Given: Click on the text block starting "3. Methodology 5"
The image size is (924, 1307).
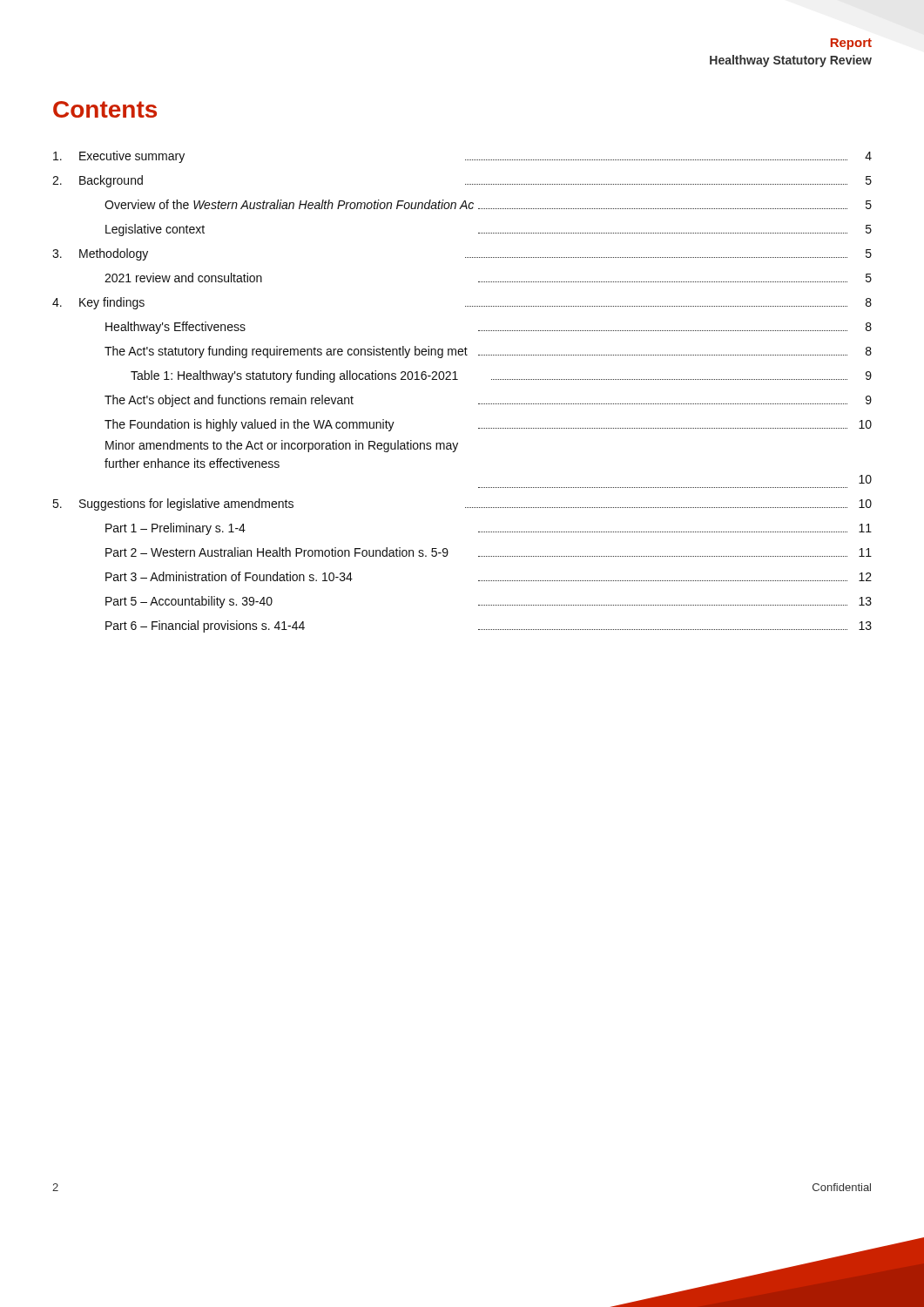Looking at the screenshot, I should [462, 254].
